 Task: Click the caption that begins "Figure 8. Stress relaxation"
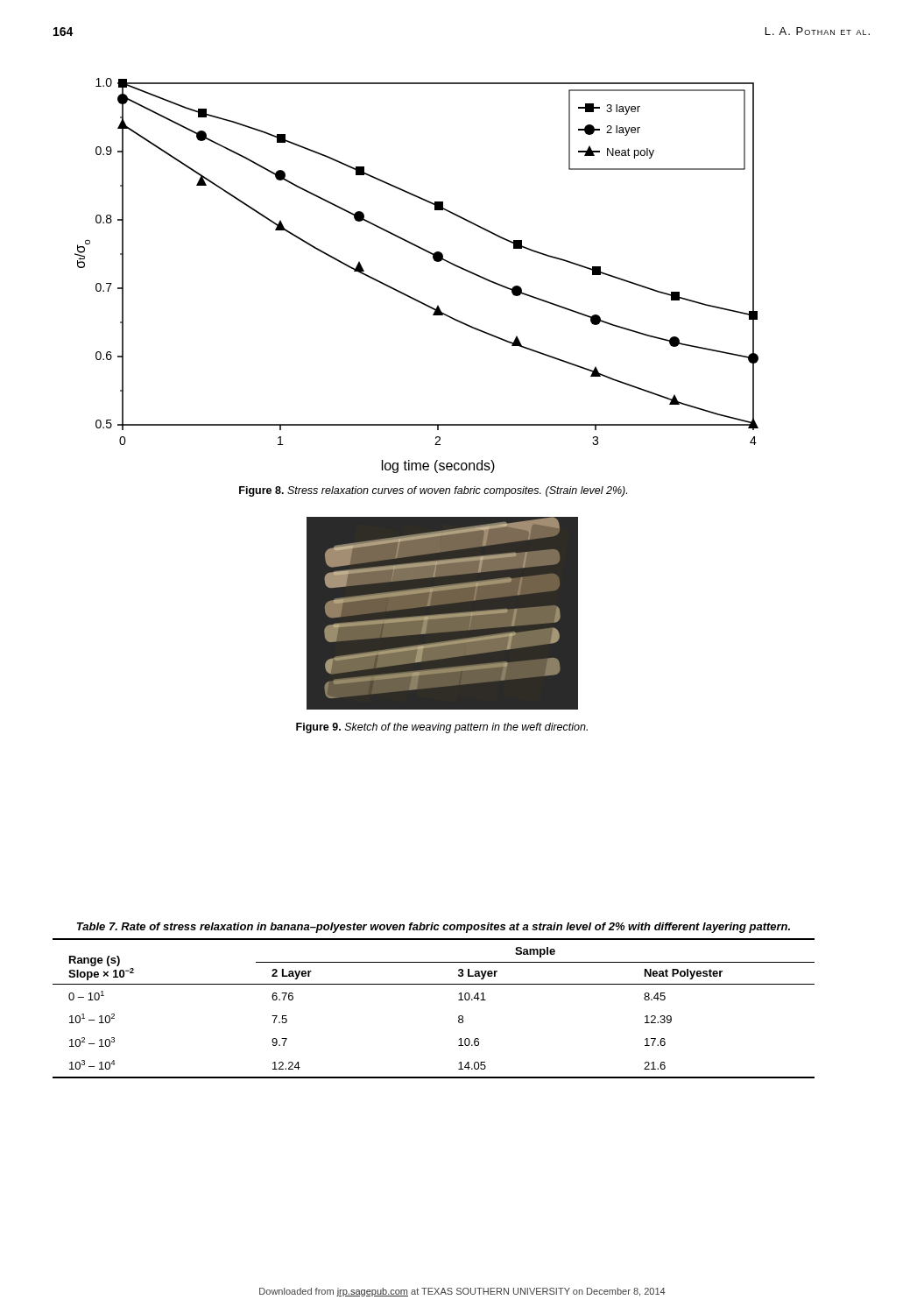(433, 491)
